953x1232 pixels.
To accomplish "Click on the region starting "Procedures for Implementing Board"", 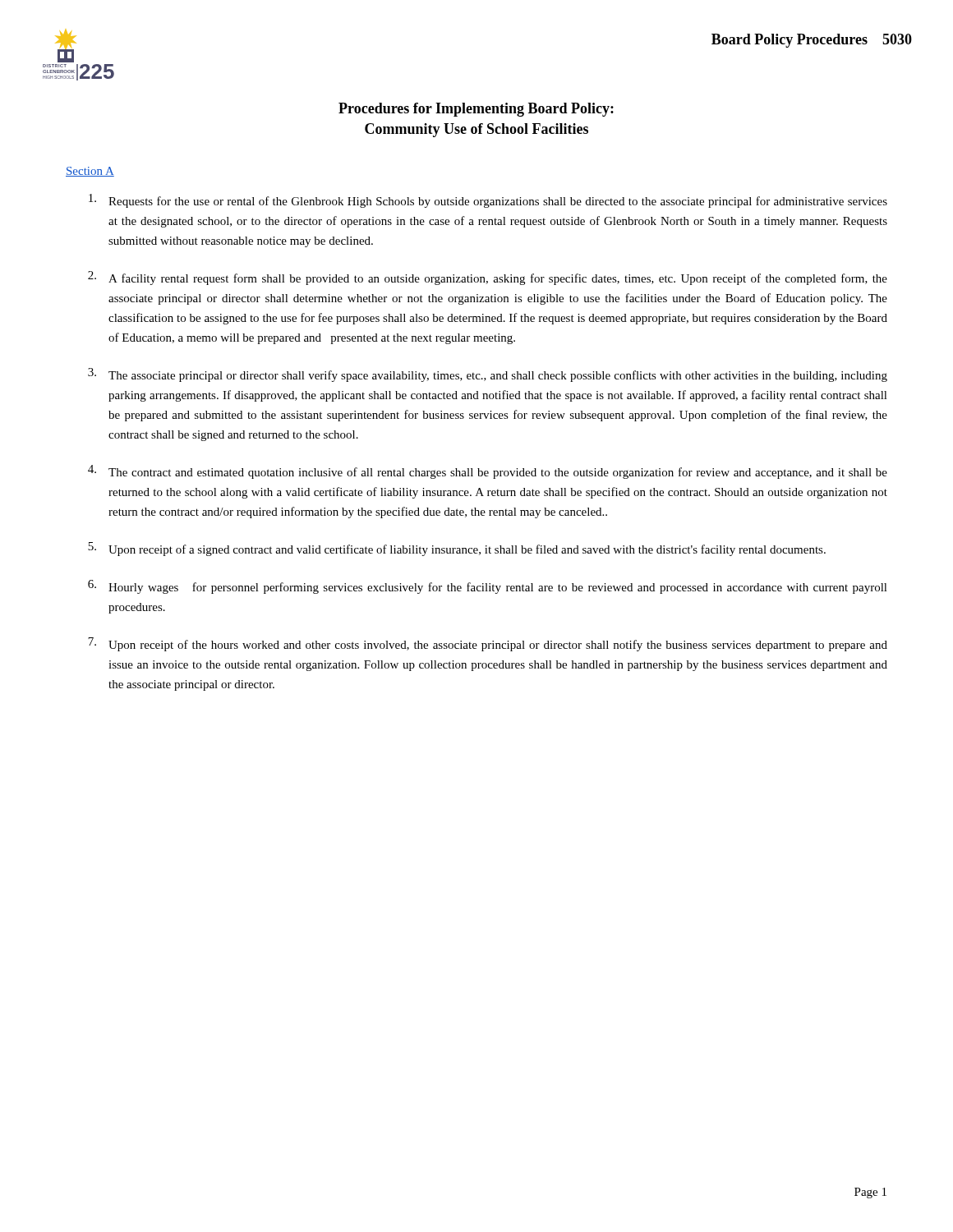I will (x=476, y=119).
